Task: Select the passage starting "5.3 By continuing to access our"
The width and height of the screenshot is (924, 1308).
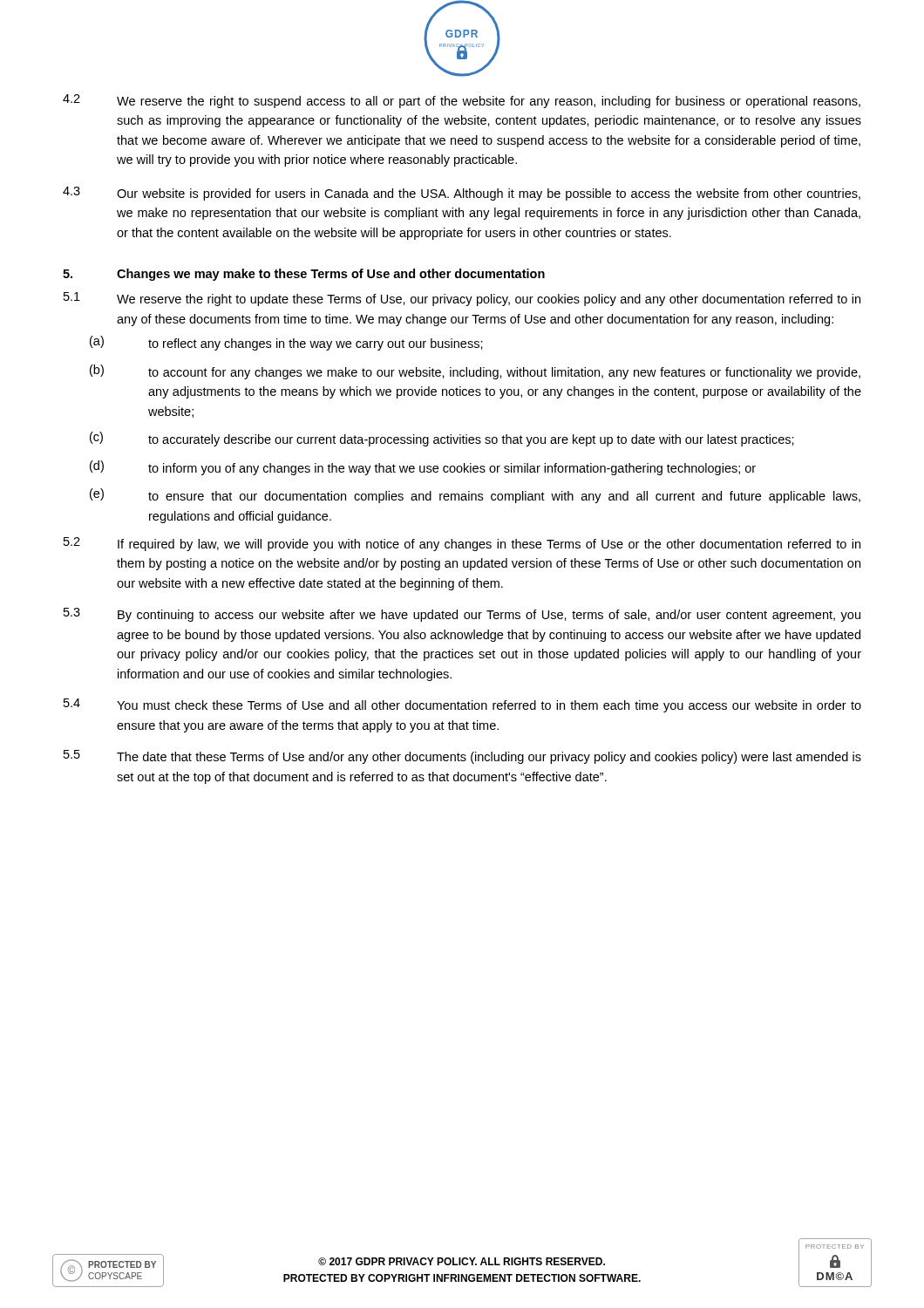Action: (x=462, y=645)
